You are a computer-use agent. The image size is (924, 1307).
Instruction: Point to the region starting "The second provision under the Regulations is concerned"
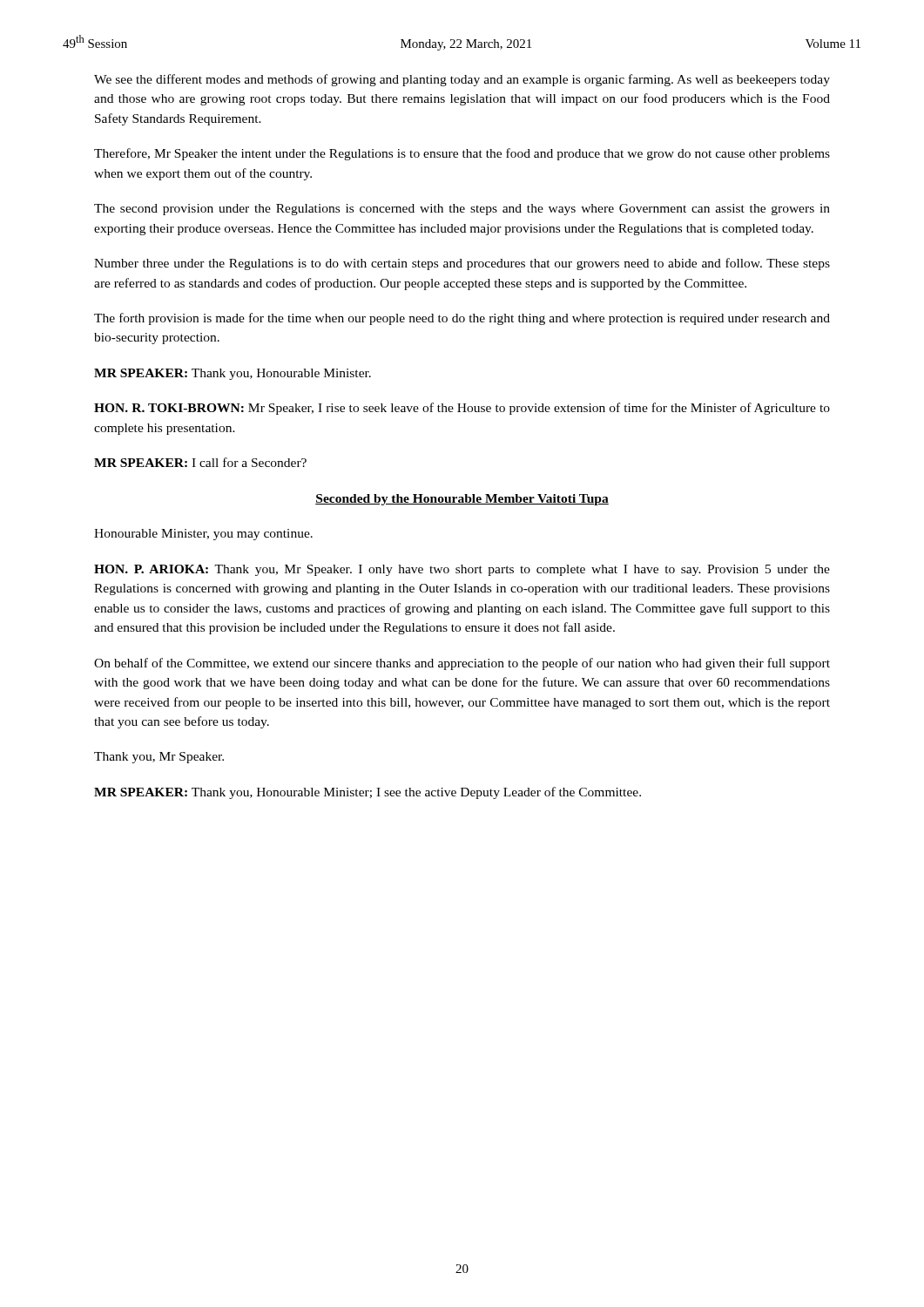[462, 218]
